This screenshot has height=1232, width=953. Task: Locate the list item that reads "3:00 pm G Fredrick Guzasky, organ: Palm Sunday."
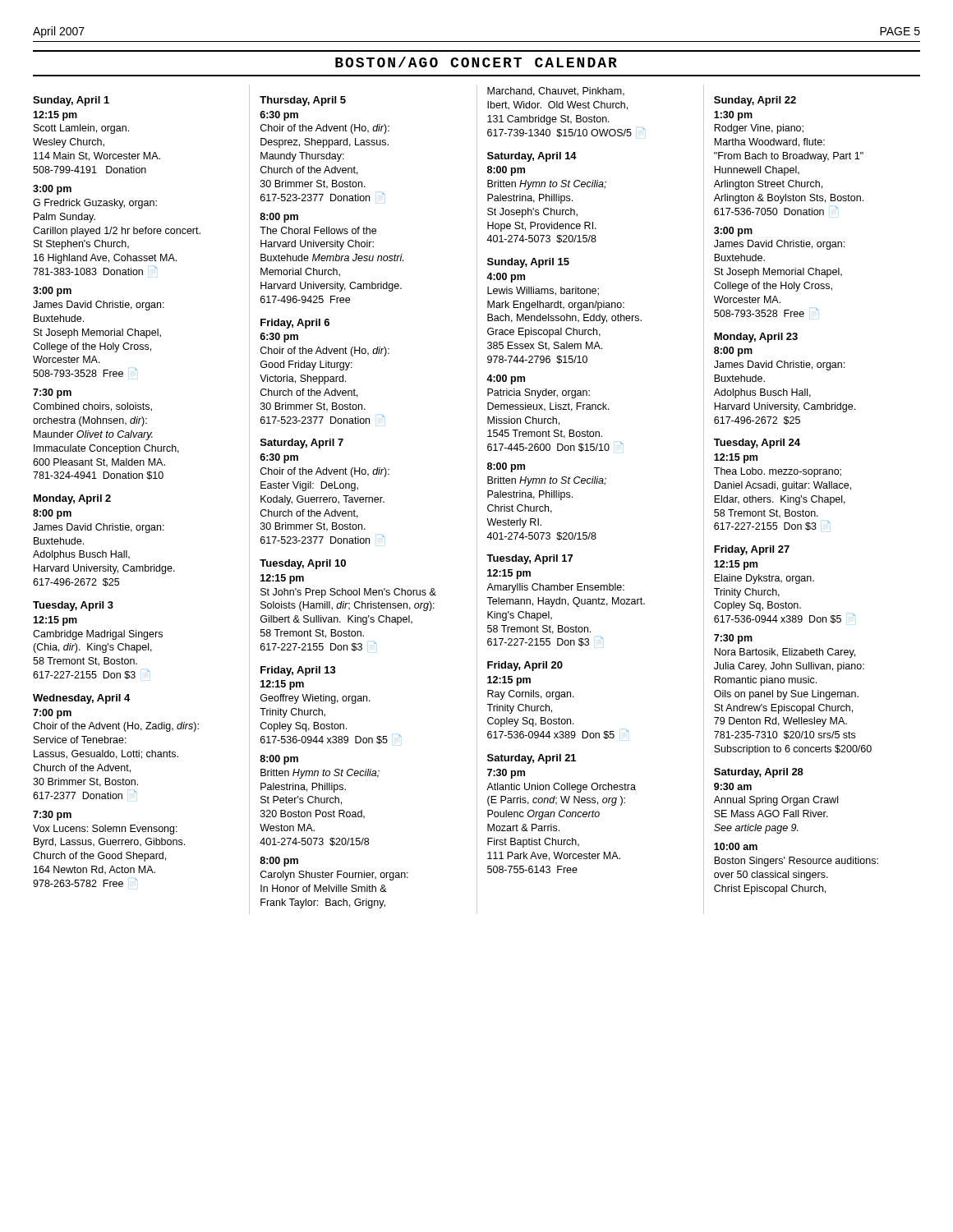tap(136, 231)
